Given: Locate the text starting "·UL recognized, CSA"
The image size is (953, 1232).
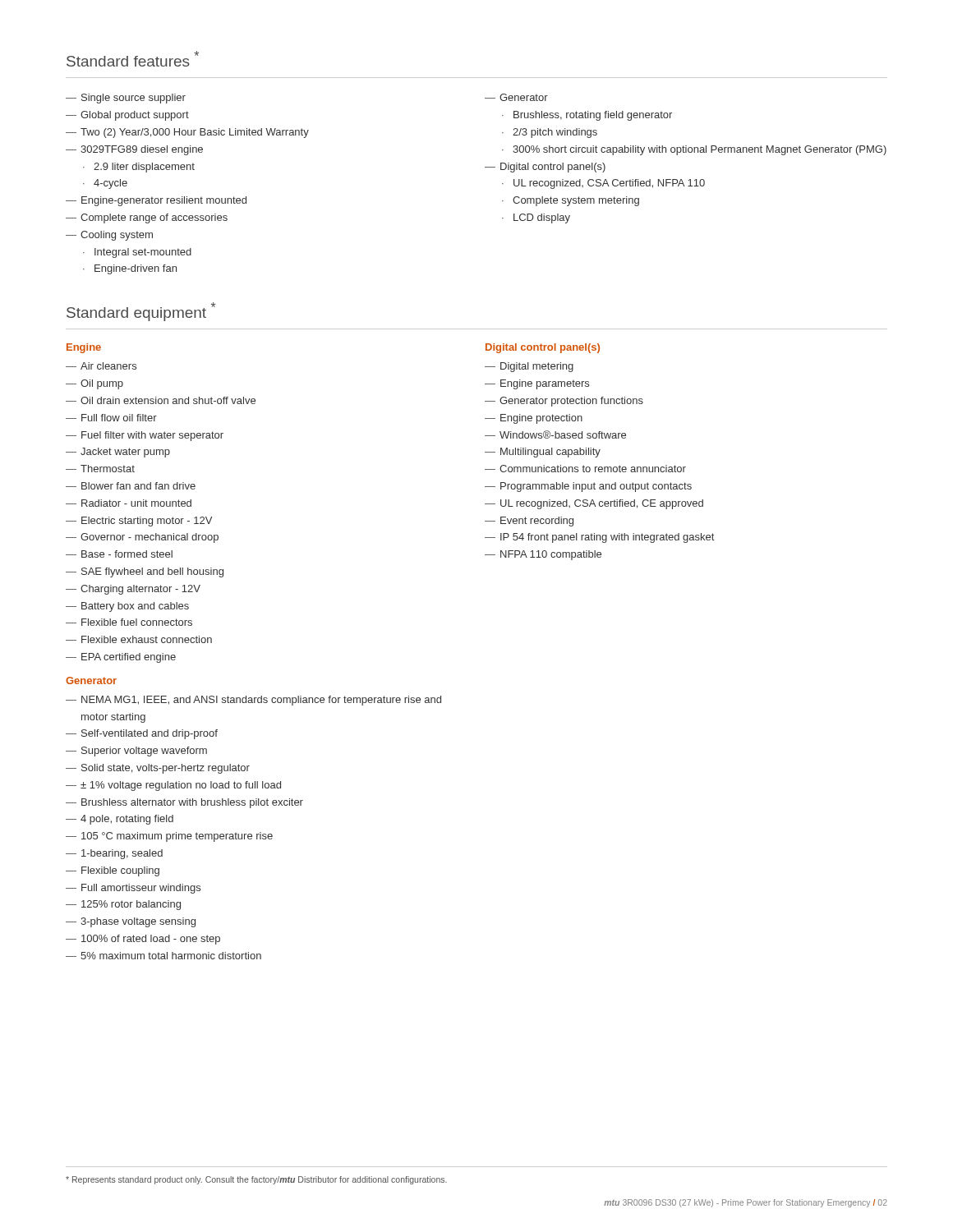Looking at the screenshot, I should tap(603, 184).
